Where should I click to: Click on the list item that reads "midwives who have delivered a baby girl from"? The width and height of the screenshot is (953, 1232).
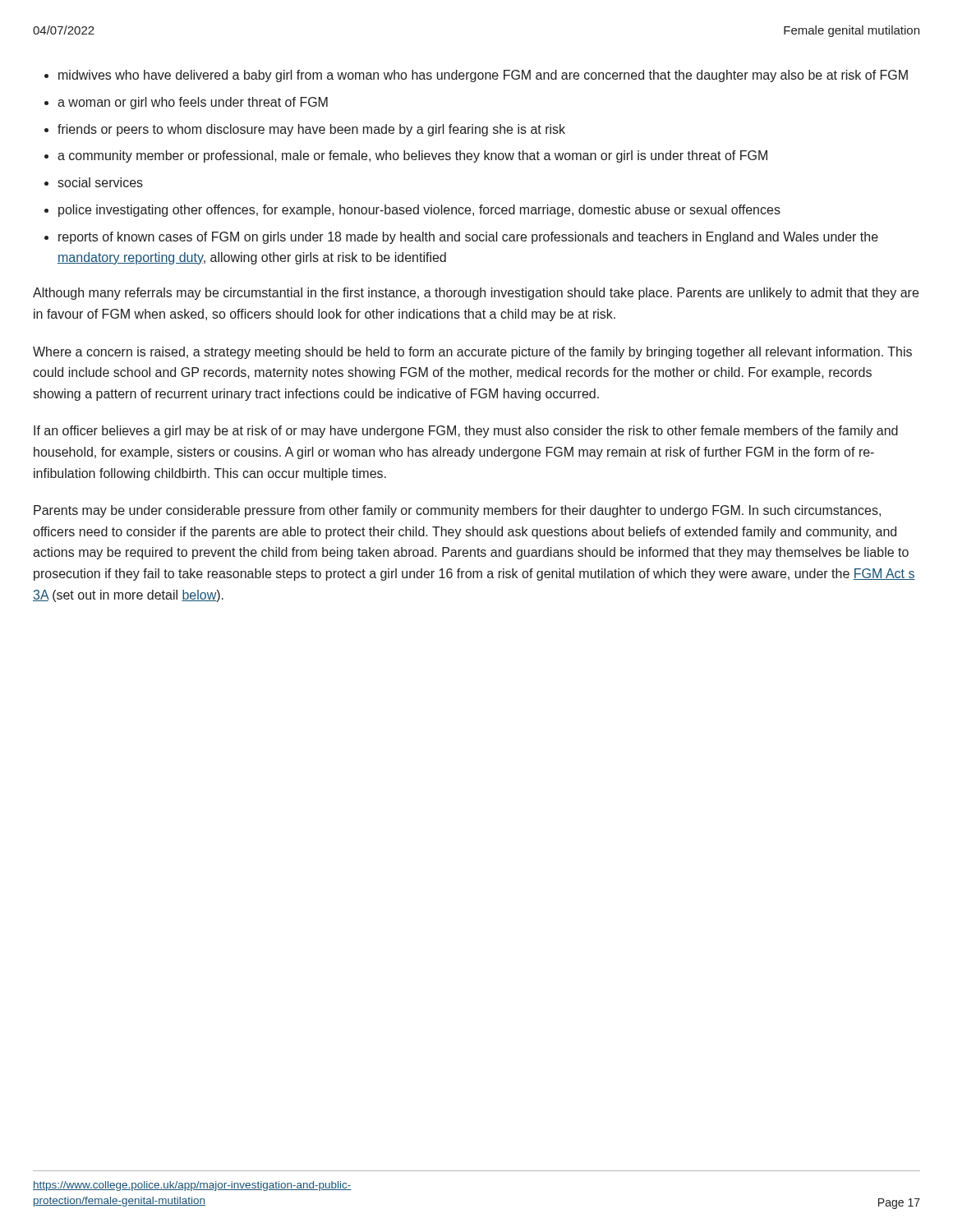pyautogui.click(x=483, y=75)
